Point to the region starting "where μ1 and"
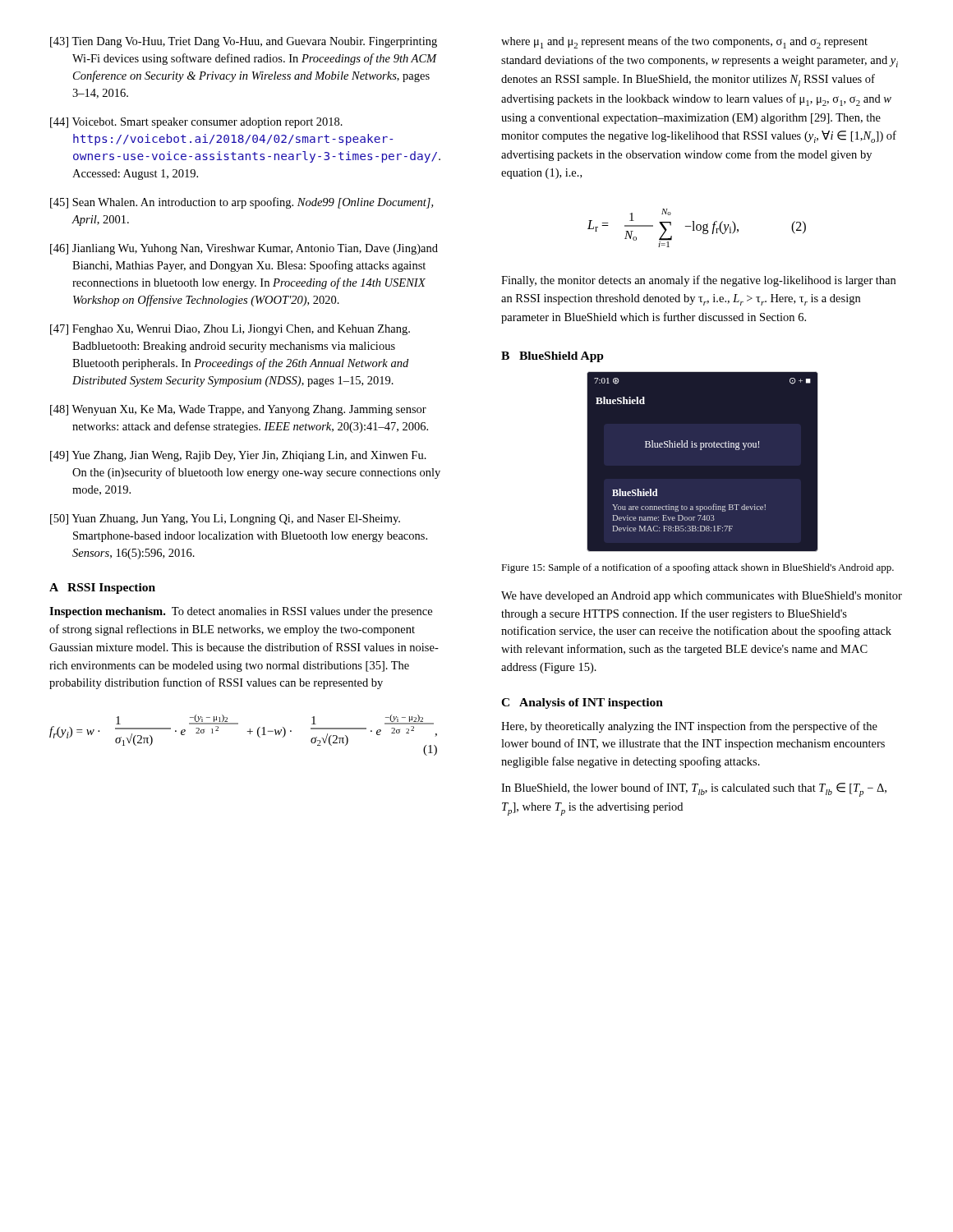The image size is (953, 1232). coord(702,107)
